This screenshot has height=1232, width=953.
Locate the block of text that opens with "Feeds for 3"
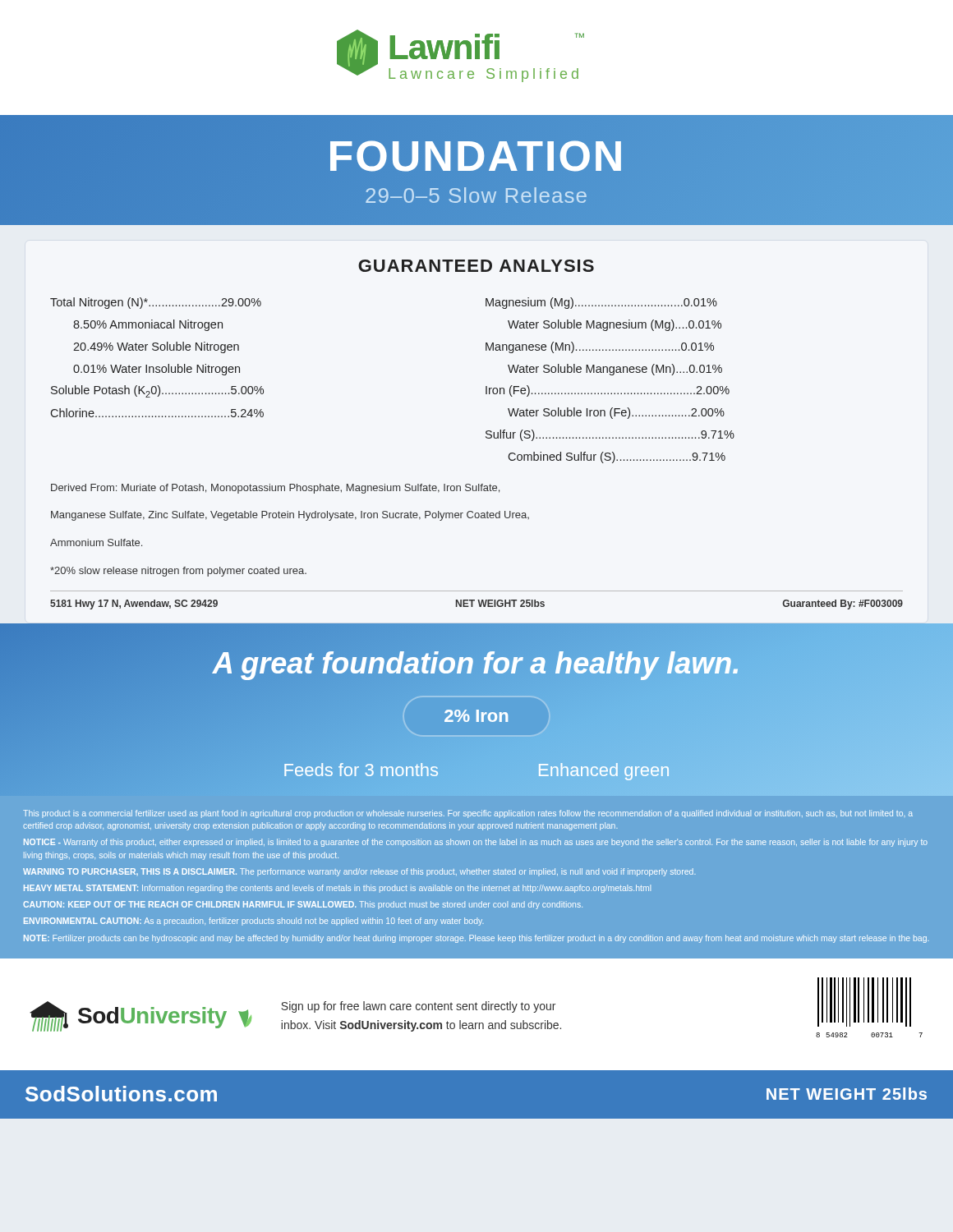click(361, 770)
